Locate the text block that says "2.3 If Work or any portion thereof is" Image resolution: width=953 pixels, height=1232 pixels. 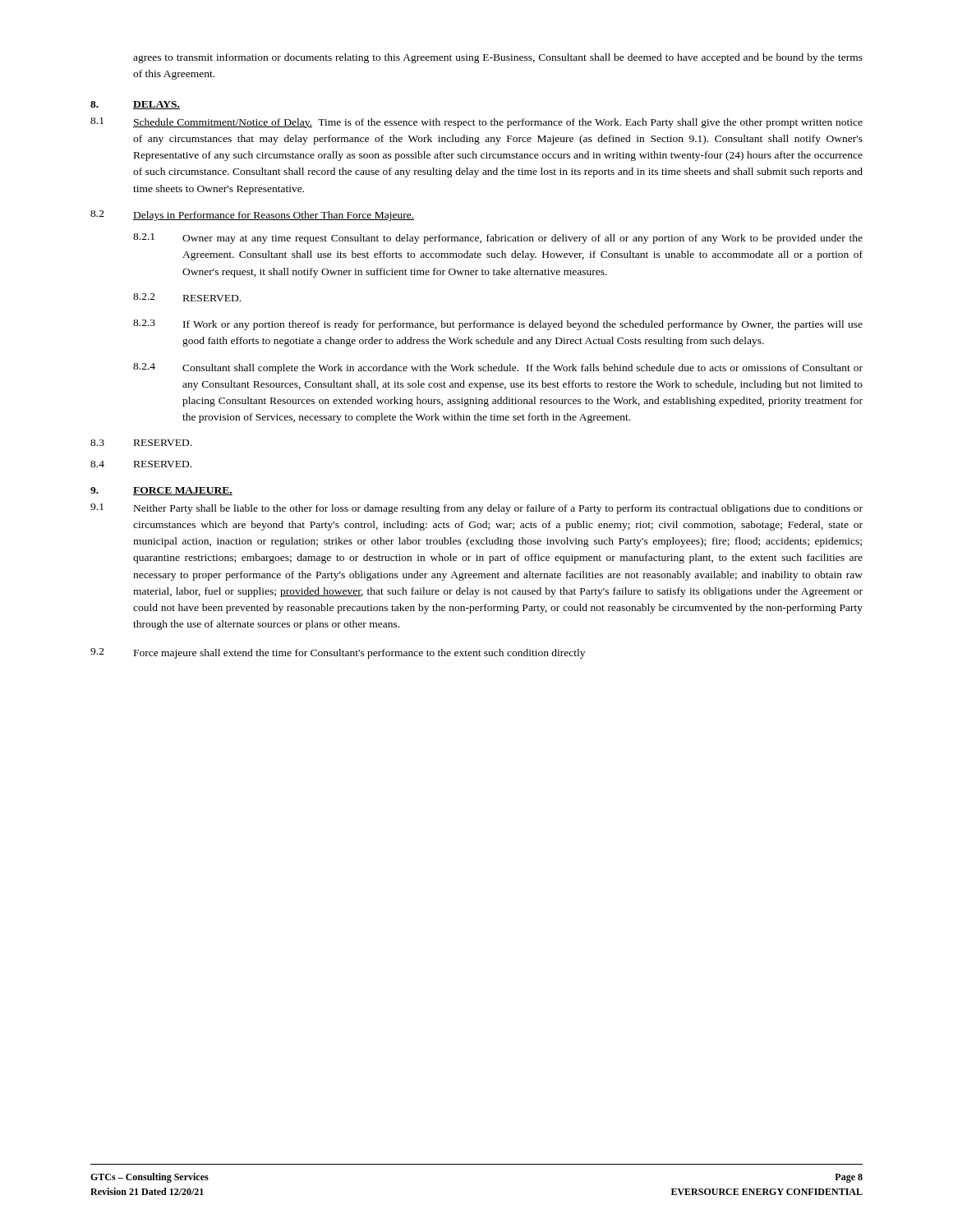pyautogui.click(x=498, y=333)
